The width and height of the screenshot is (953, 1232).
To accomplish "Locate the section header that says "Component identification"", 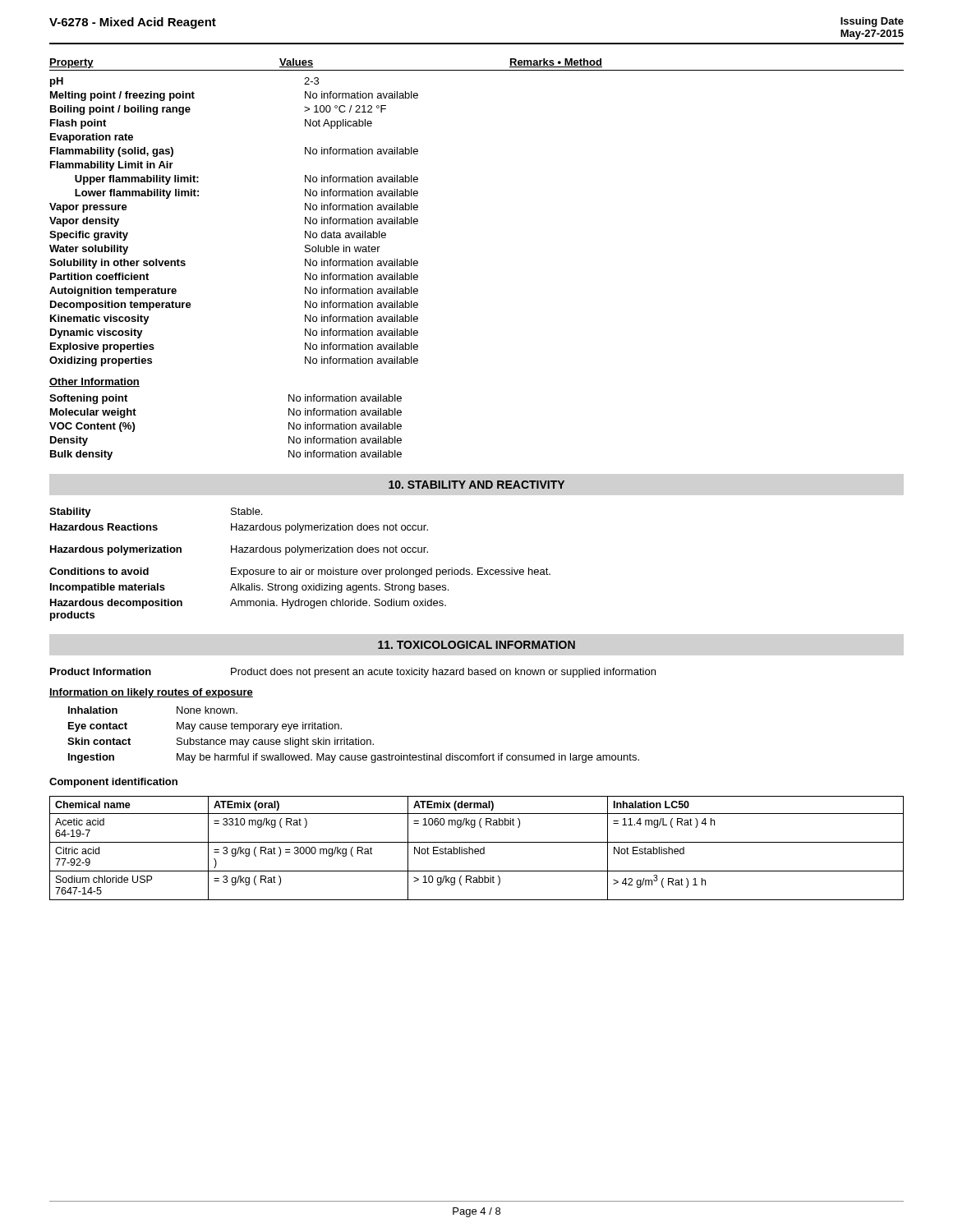I will 114,781.
